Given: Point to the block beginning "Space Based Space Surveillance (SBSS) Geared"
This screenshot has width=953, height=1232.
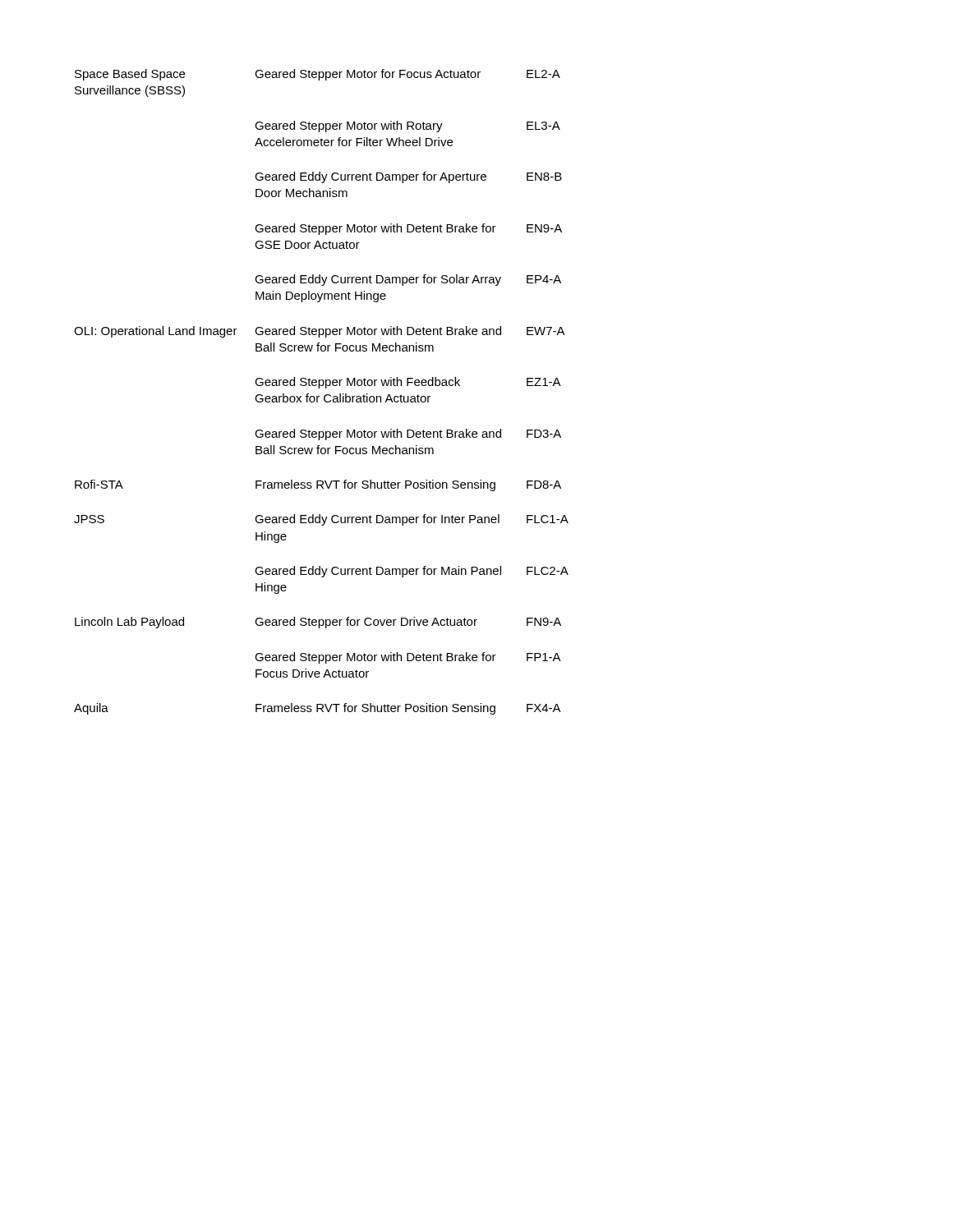Looking at the screenshot, I should tap(341, 82).
